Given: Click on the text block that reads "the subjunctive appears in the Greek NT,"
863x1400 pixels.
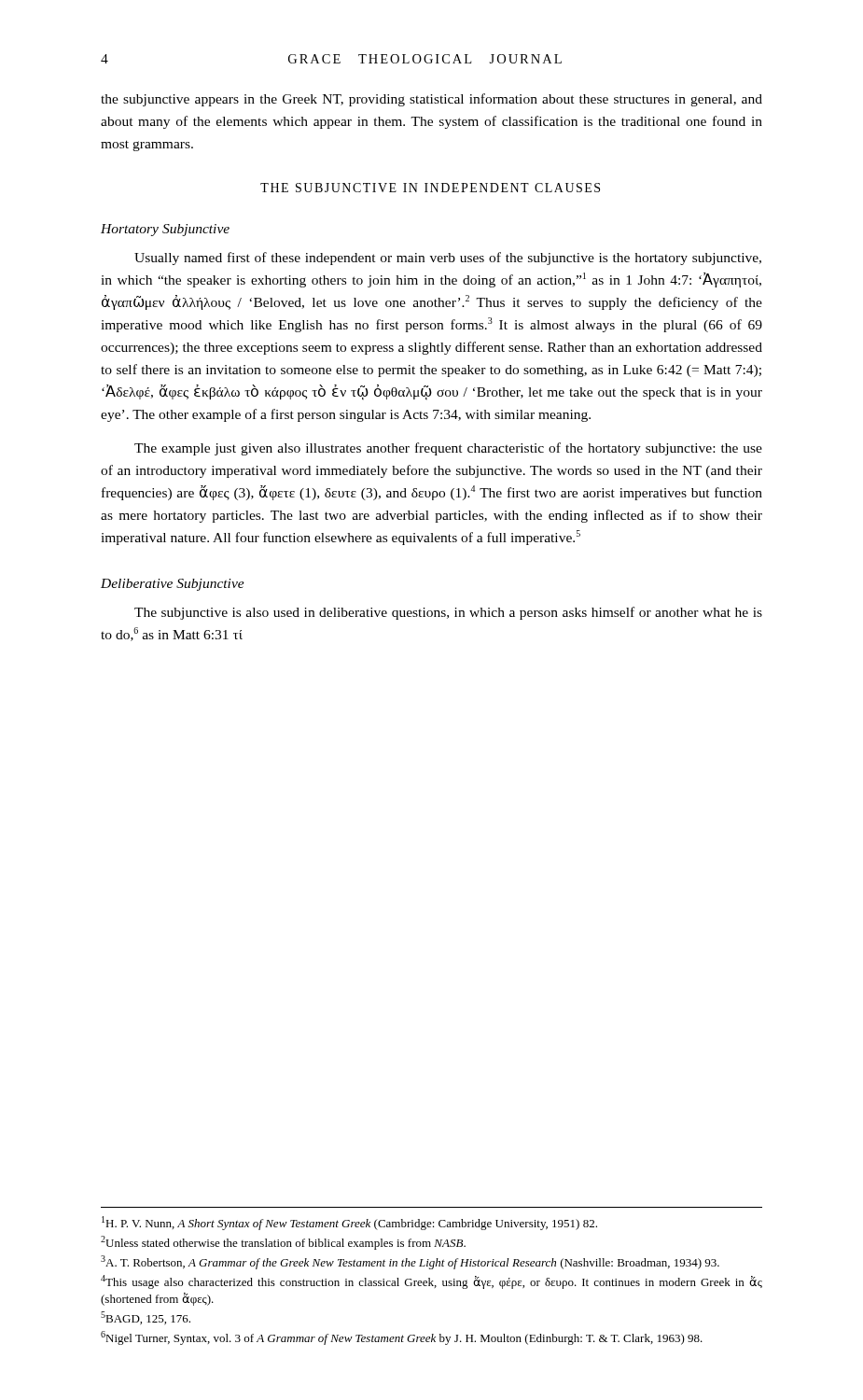Looking at the screenshot, I should (x=432, y=121).
